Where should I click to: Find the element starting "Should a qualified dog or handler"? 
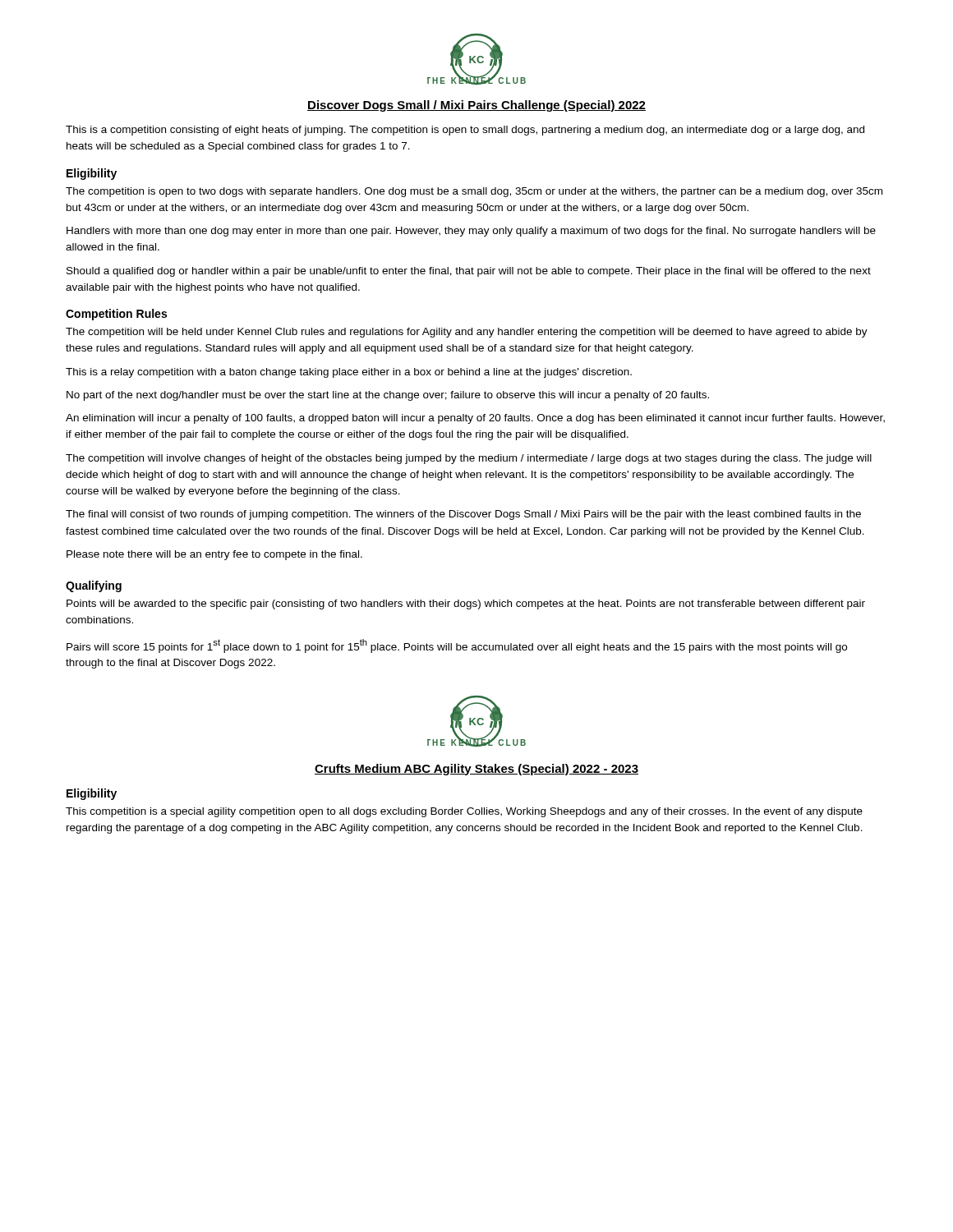[x=468, y=278]
